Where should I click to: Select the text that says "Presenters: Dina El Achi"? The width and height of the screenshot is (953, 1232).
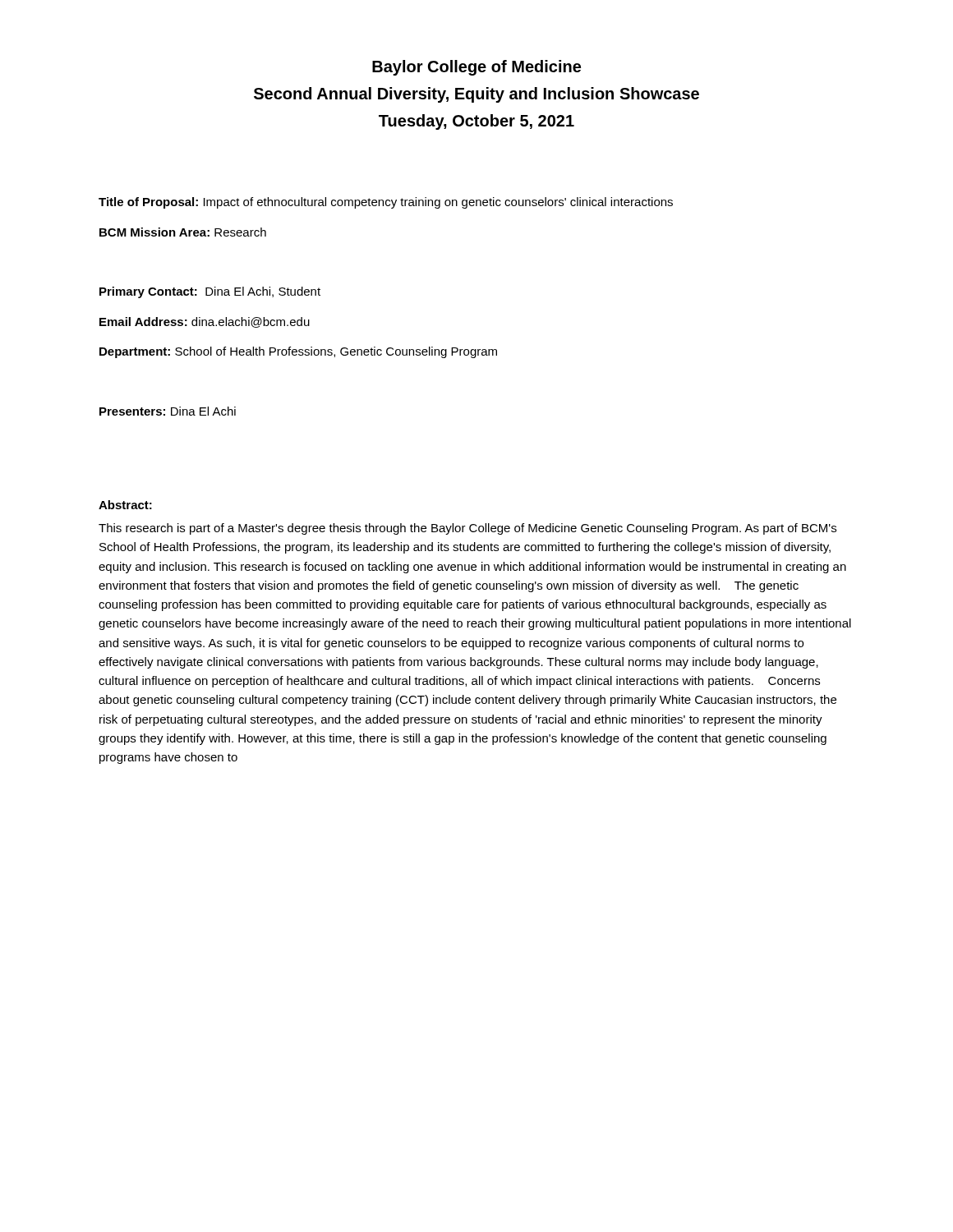pos(167,411)
